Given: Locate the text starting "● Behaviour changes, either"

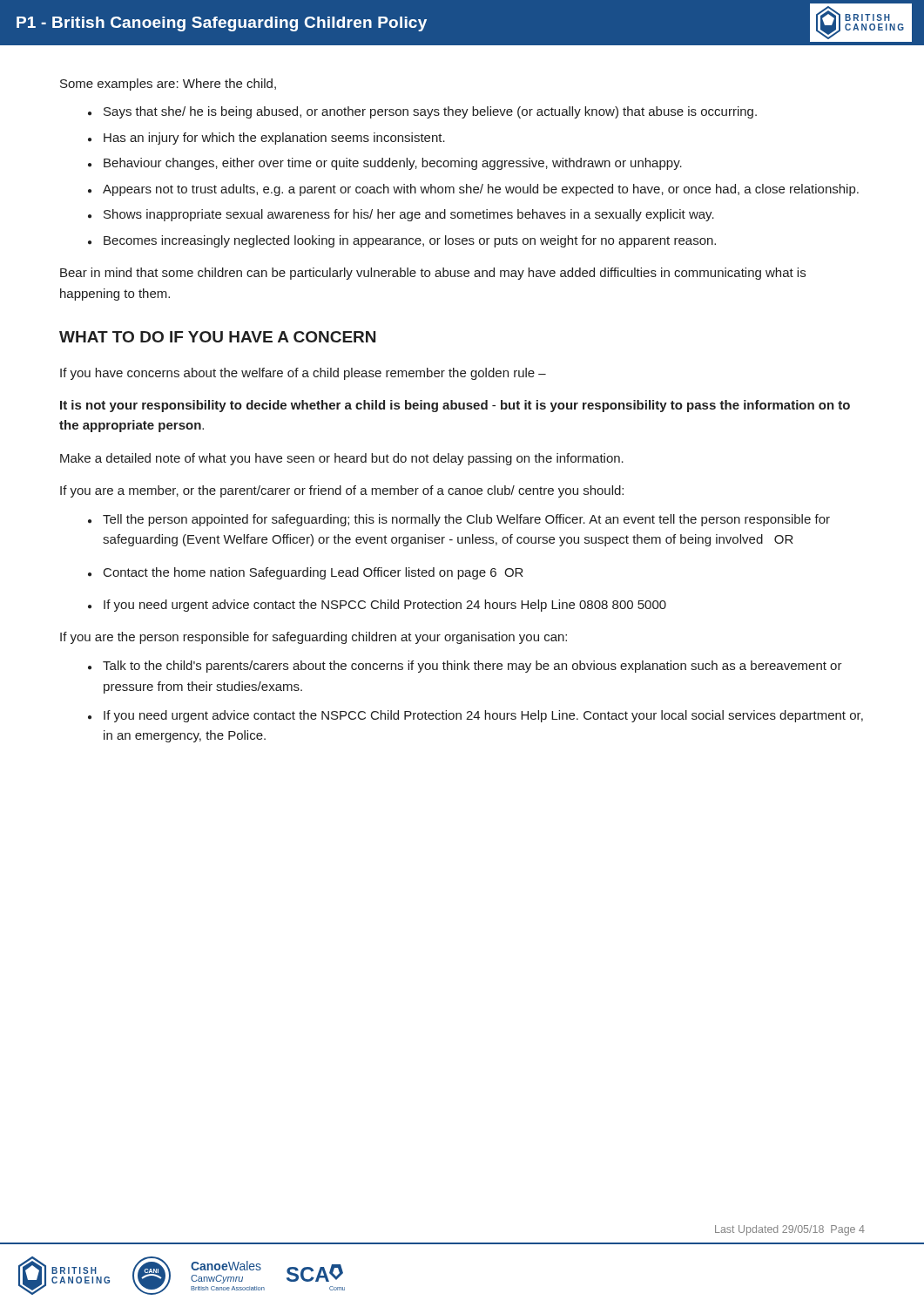Looking at the screenshot, I should tap(385, 163).
